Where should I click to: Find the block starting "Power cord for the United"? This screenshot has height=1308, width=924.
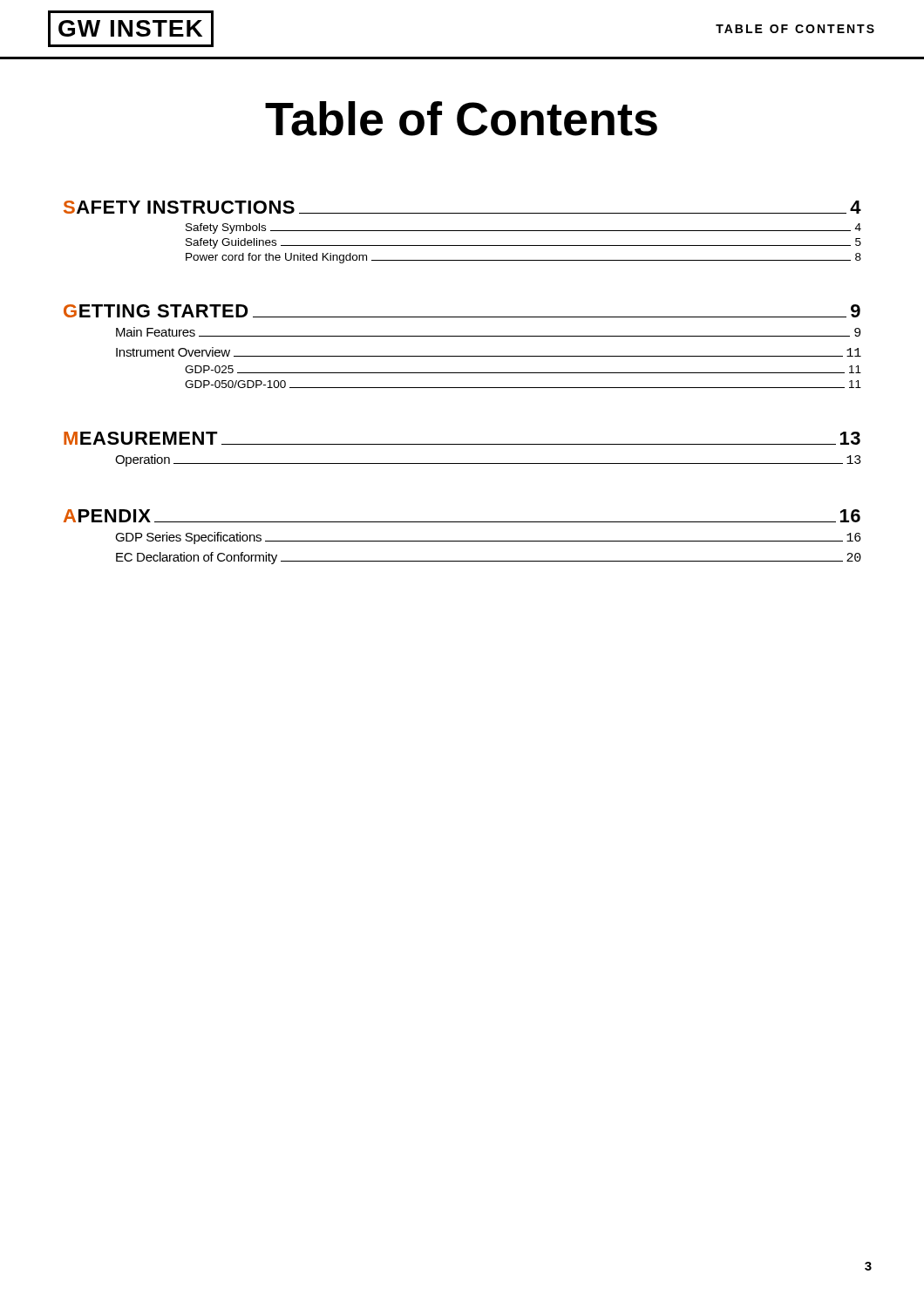pos(523,257)
